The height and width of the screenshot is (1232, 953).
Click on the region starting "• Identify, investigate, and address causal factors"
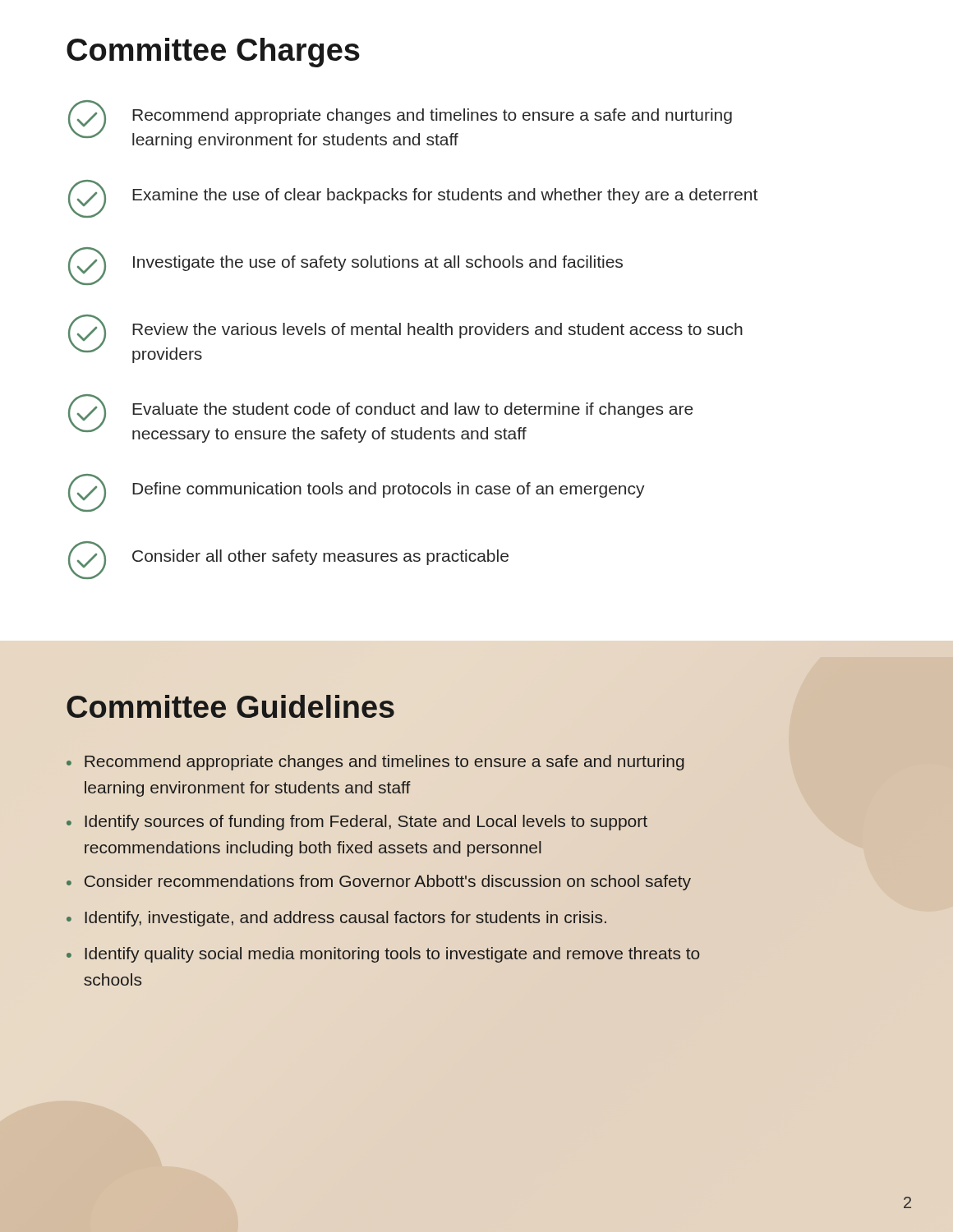(x=337, y=918)
